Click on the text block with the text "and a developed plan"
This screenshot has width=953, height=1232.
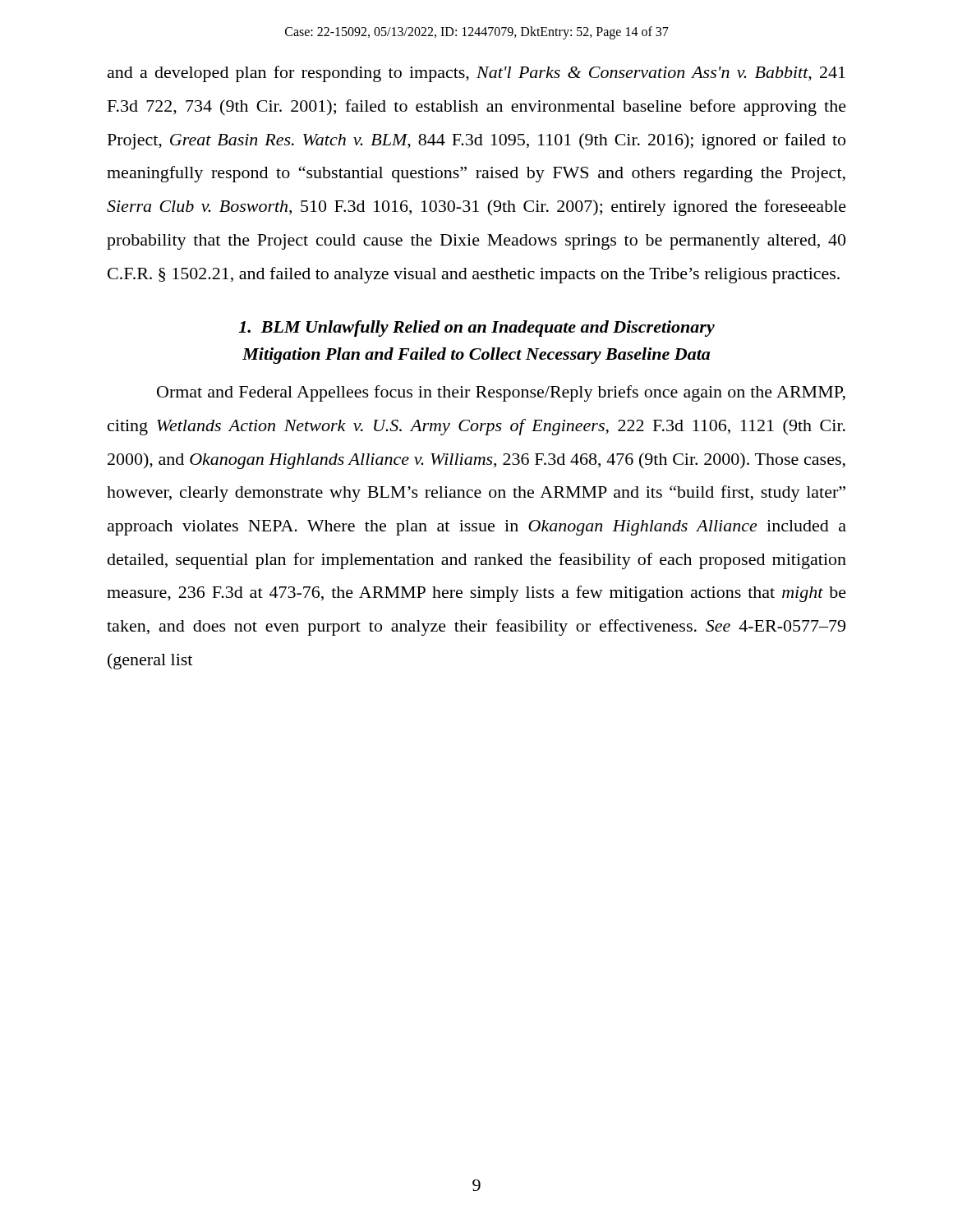point(476,172)
